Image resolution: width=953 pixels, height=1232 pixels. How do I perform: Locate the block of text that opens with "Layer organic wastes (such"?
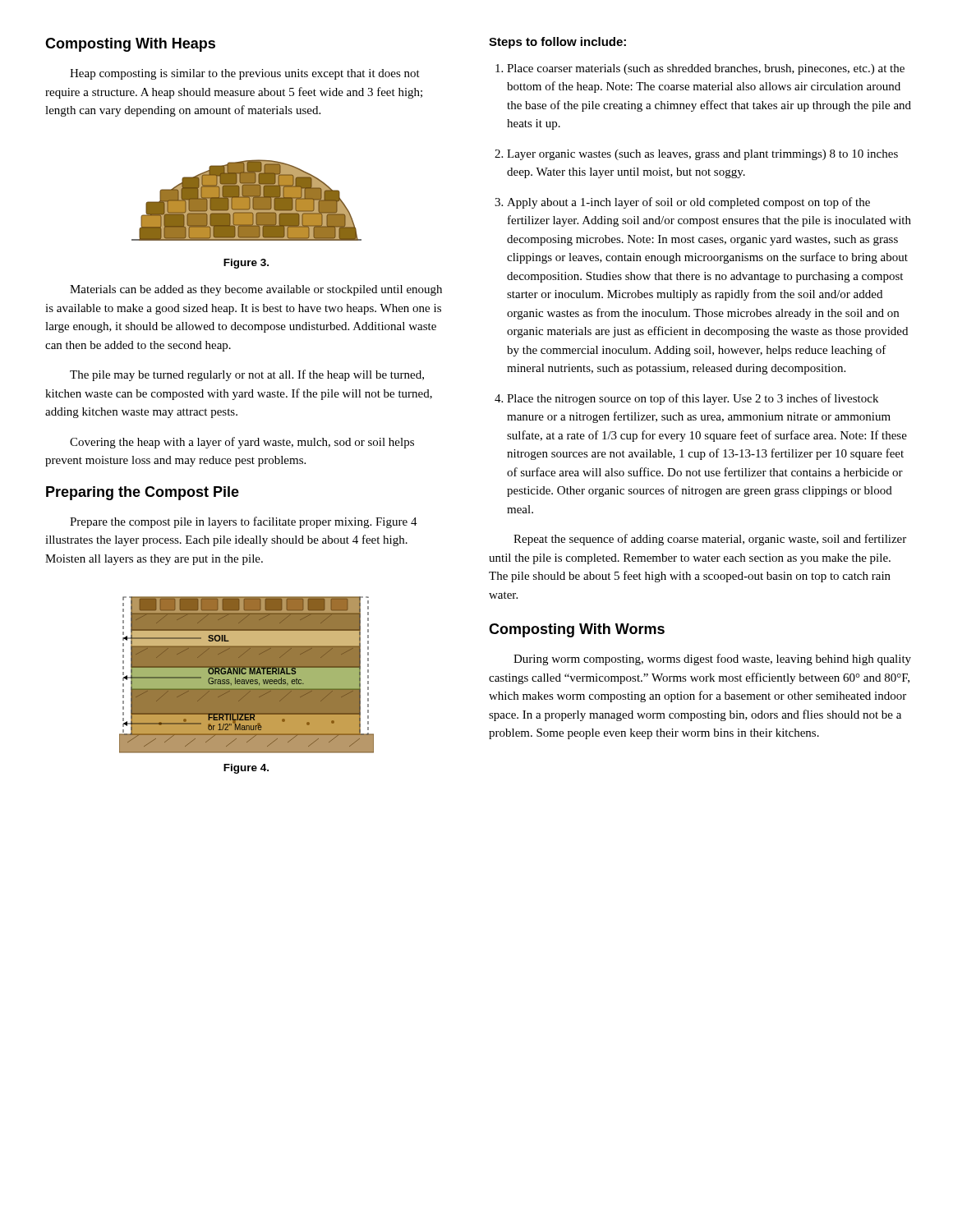[709, 163]
